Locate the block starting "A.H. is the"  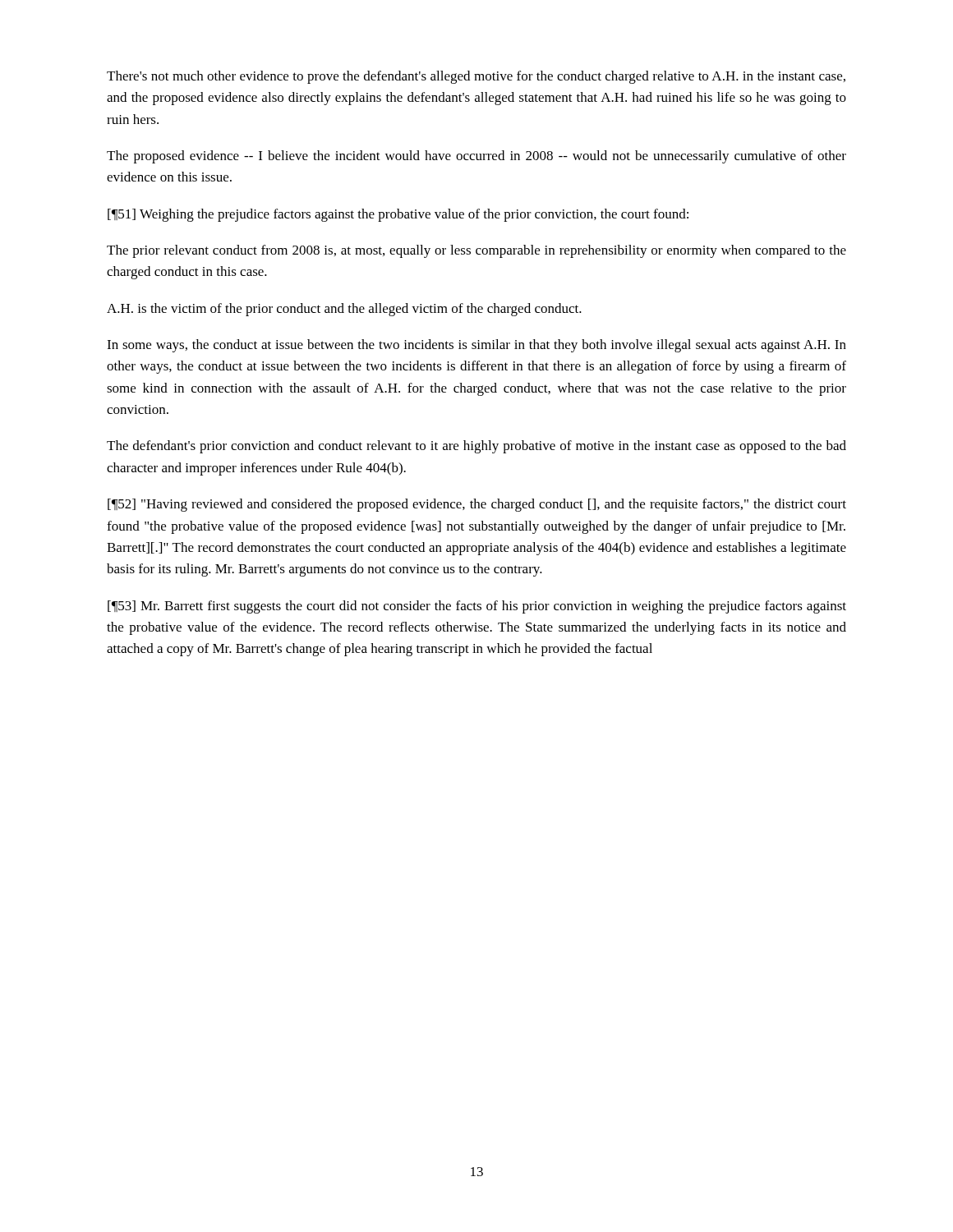click(x=476, y=309)
